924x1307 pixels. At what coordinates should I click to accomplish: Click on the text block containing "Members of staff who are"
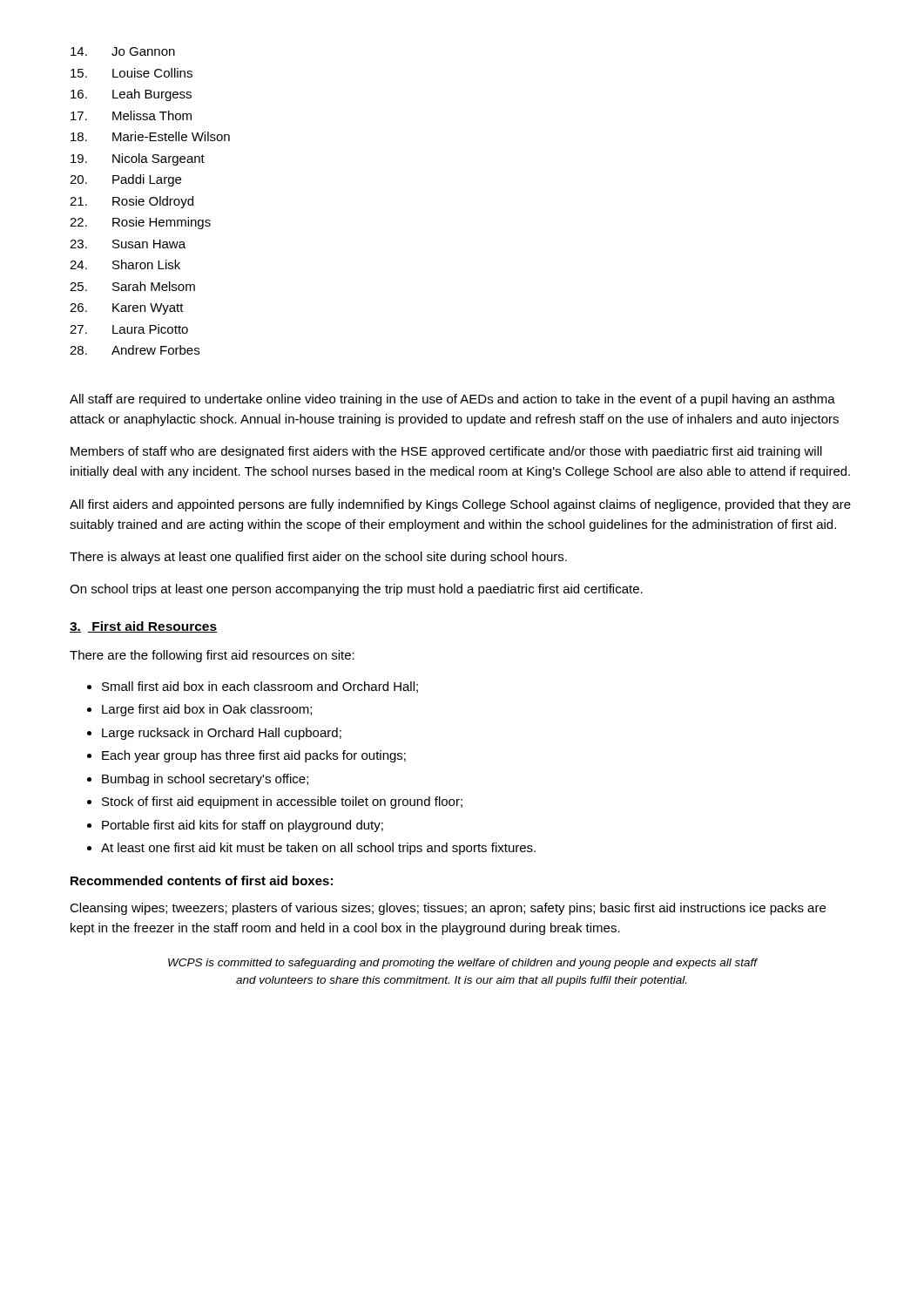click(x=460, y=461)
